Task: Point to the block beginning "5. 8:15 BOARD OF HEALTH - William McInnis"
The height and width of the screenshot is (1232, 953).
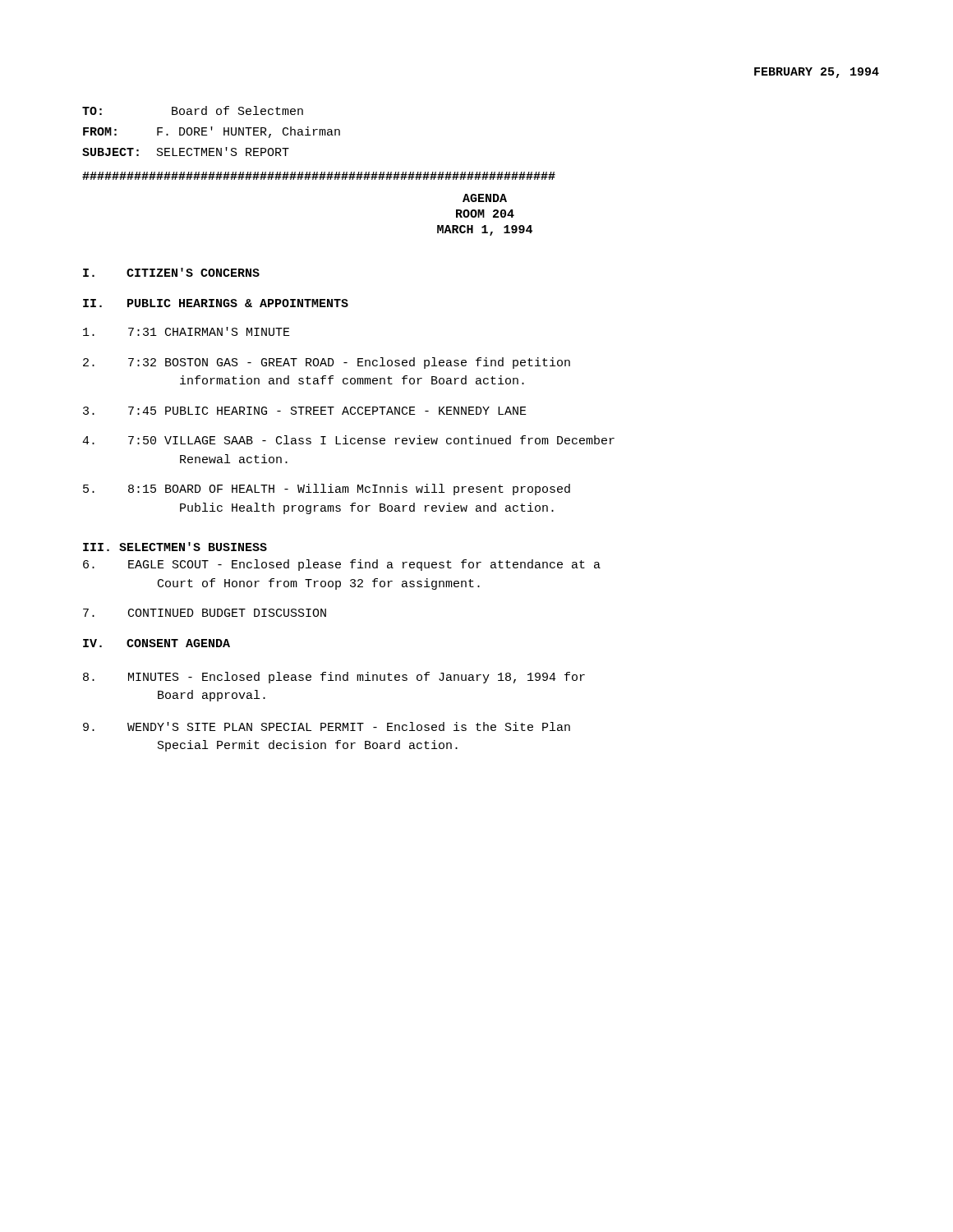Action: [327, 500]
